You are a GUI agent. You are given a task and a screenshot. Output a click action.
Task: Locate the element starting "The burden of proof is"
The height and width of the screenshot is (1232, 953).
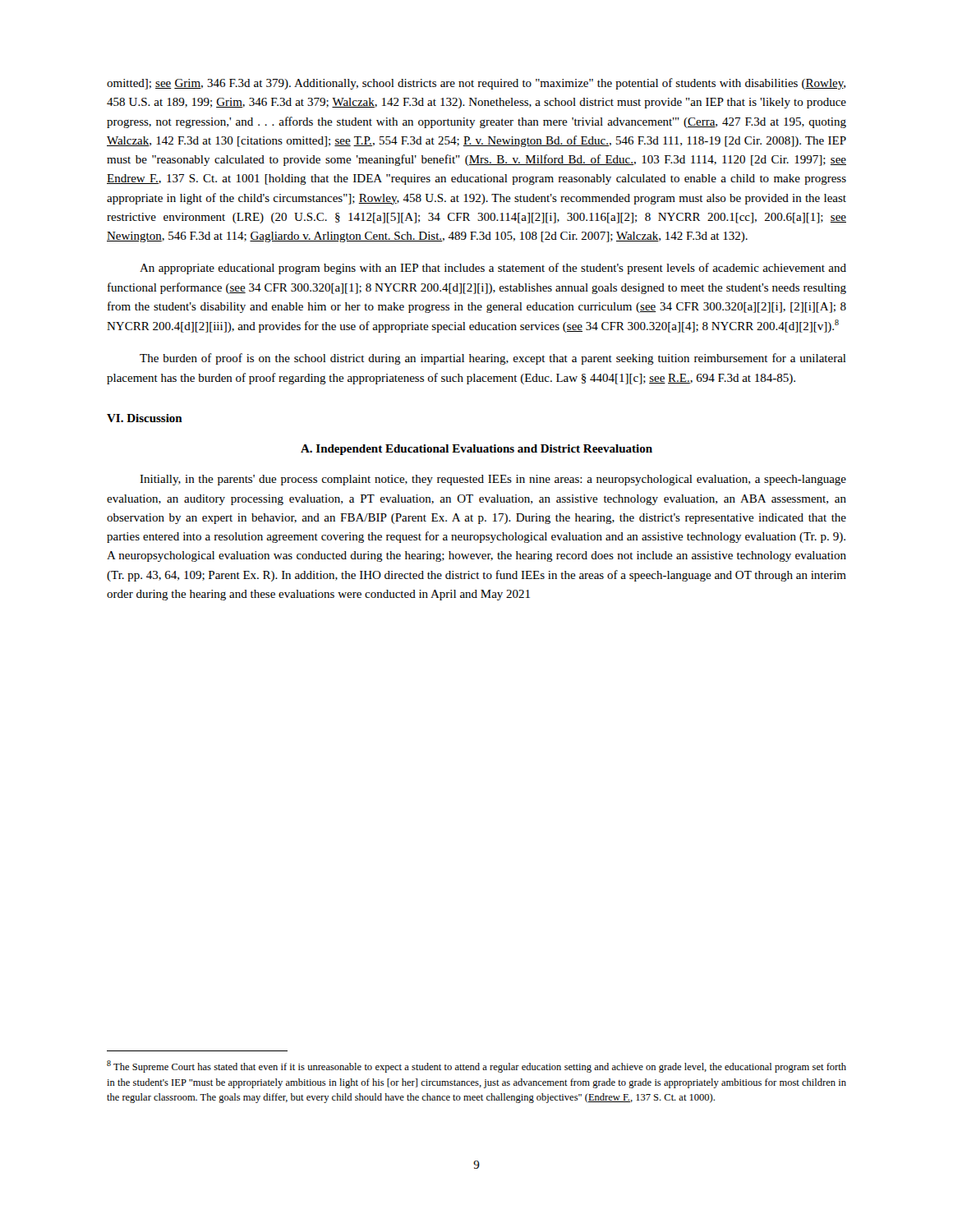(476, 368)
